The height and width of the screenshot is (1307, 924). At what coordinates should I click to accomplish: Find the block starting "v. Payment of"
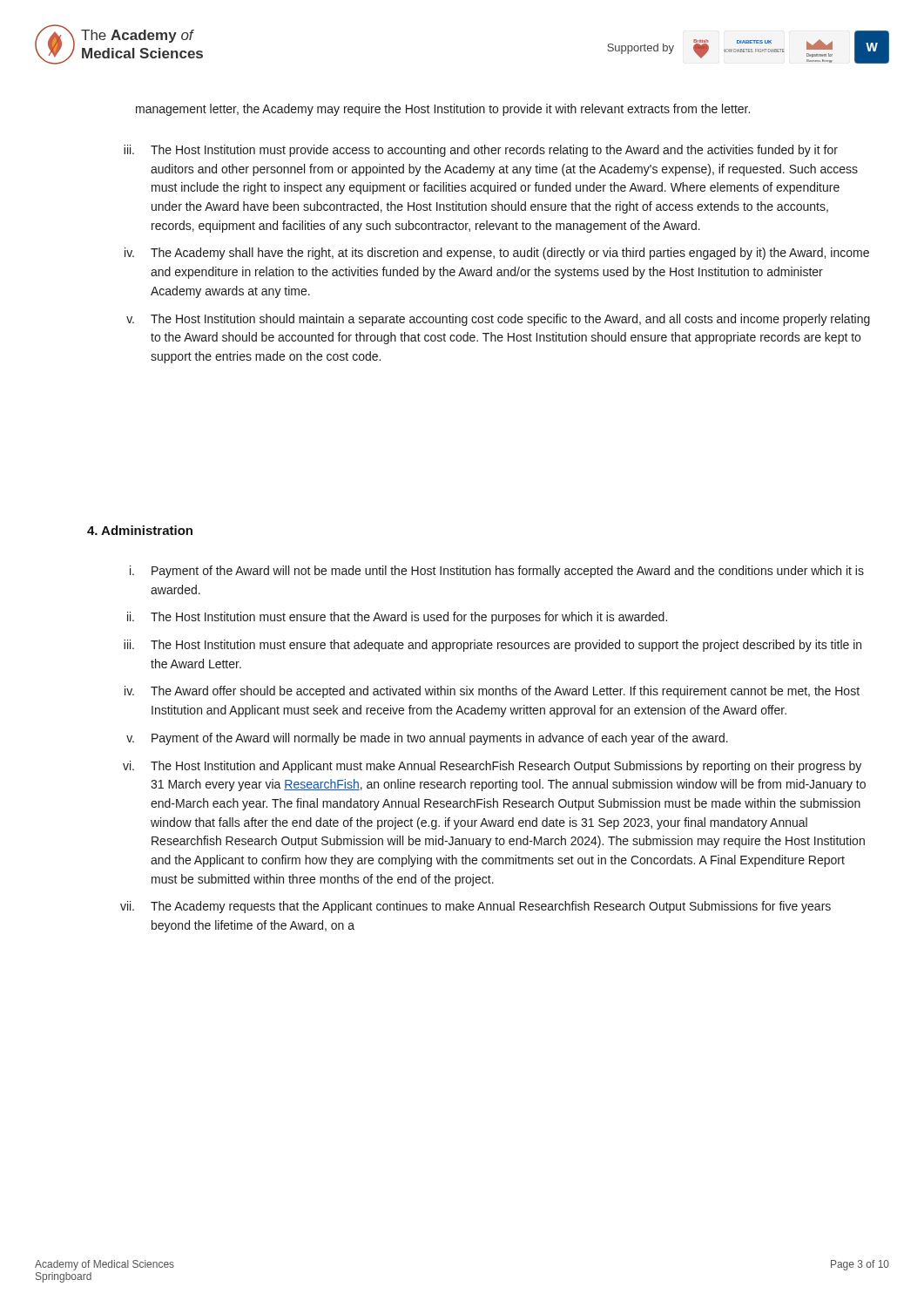(479, 739)
